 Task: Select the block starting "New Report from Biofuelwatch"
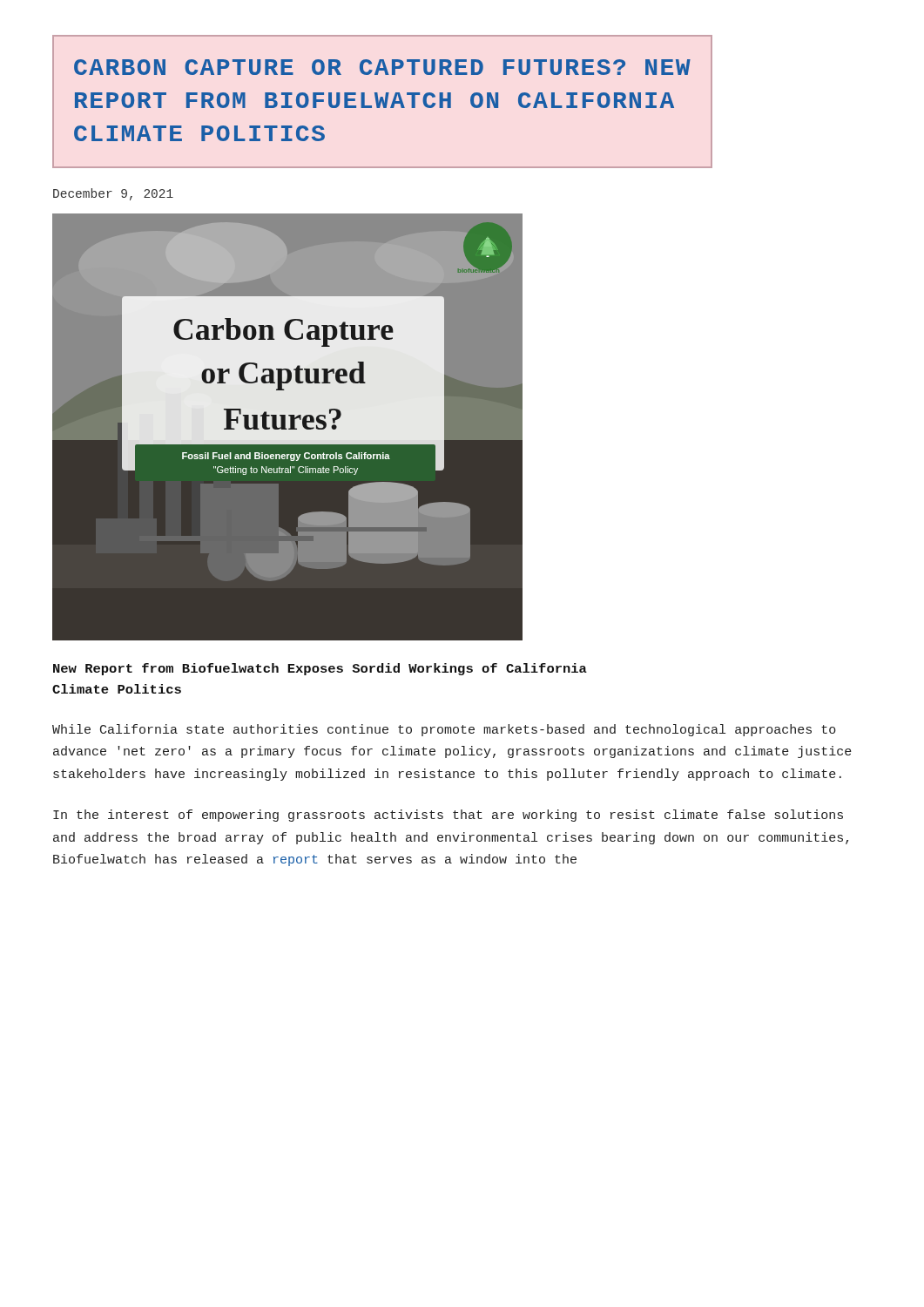[320, 680]
